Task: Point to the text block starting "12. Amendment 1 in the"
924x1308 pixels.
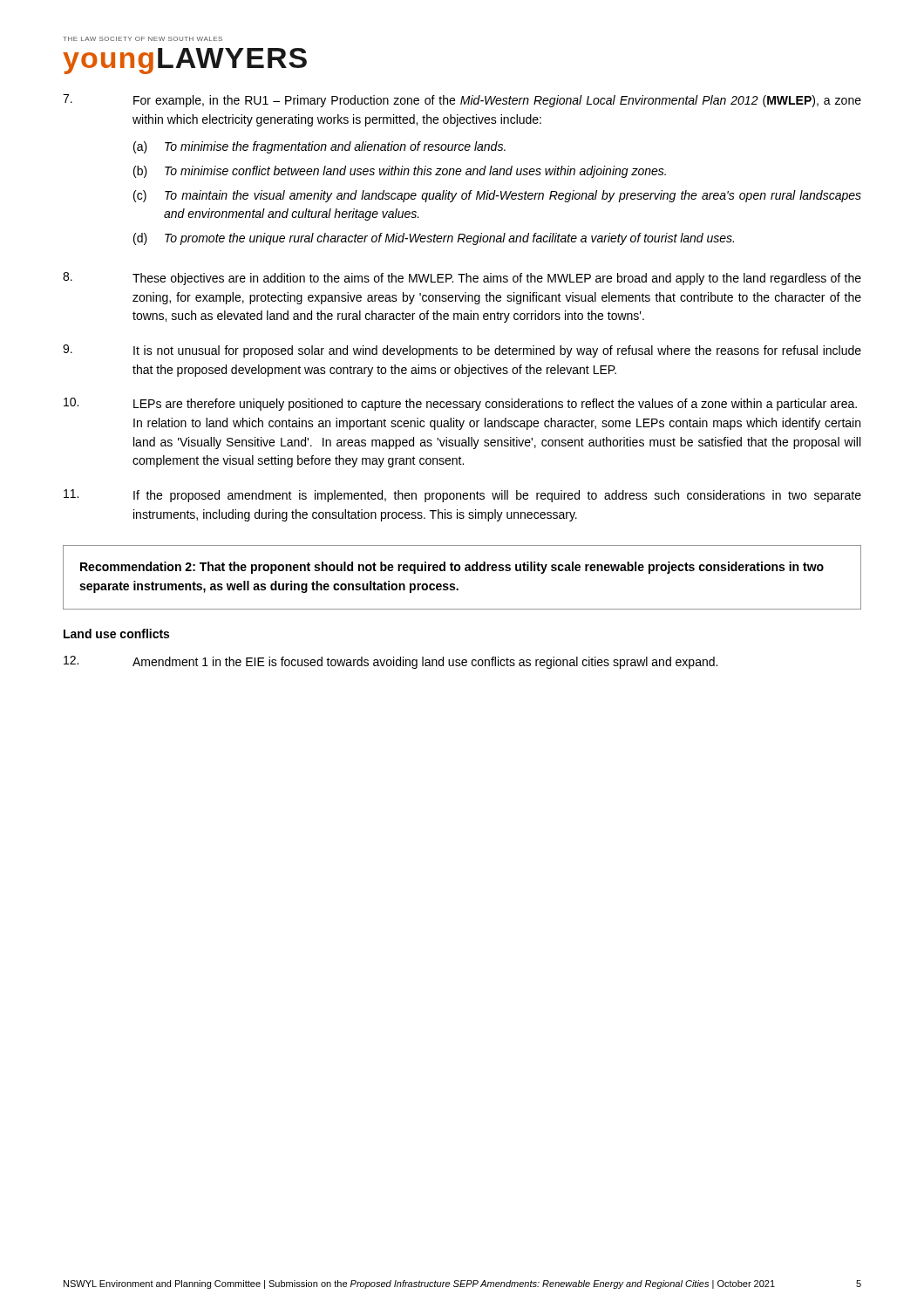Action: pyautogui.click(x=462, y=662)
